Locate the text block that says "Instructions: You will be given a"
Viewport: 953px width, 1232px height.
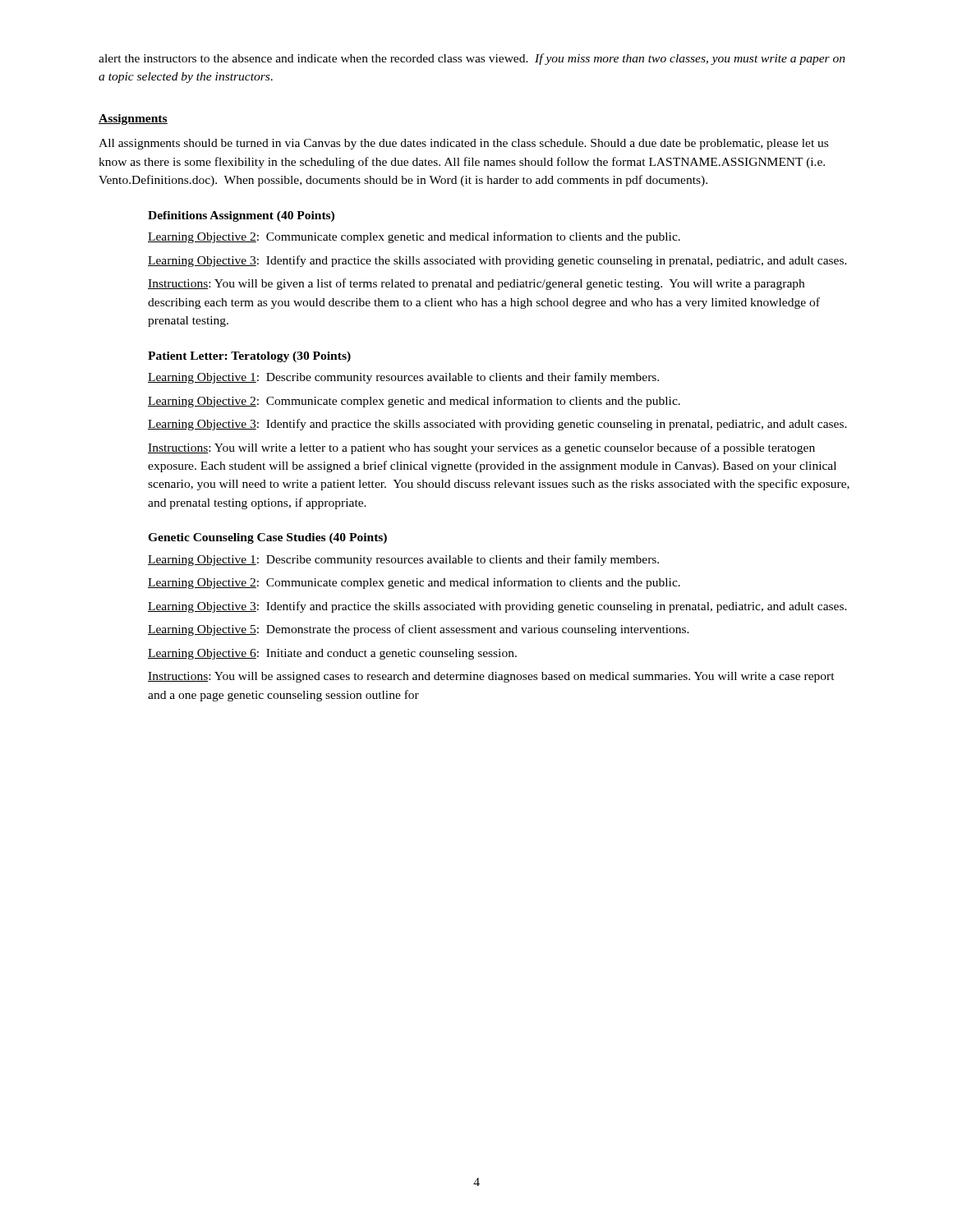point(484,302)
